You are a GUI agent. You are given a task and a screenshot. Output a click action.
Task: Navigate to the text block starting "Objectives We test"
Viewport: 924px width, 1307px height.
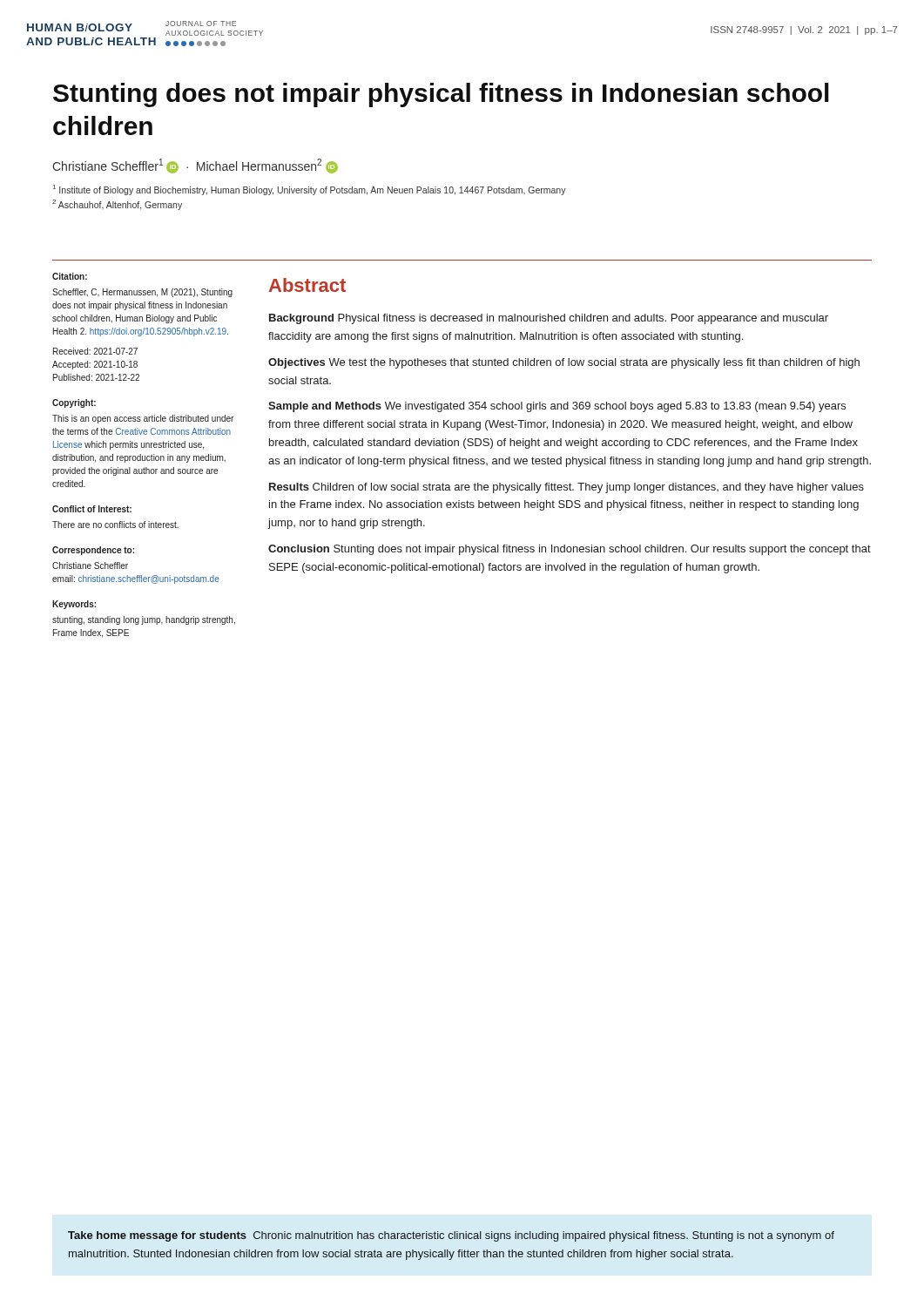(x=564, y=371)
